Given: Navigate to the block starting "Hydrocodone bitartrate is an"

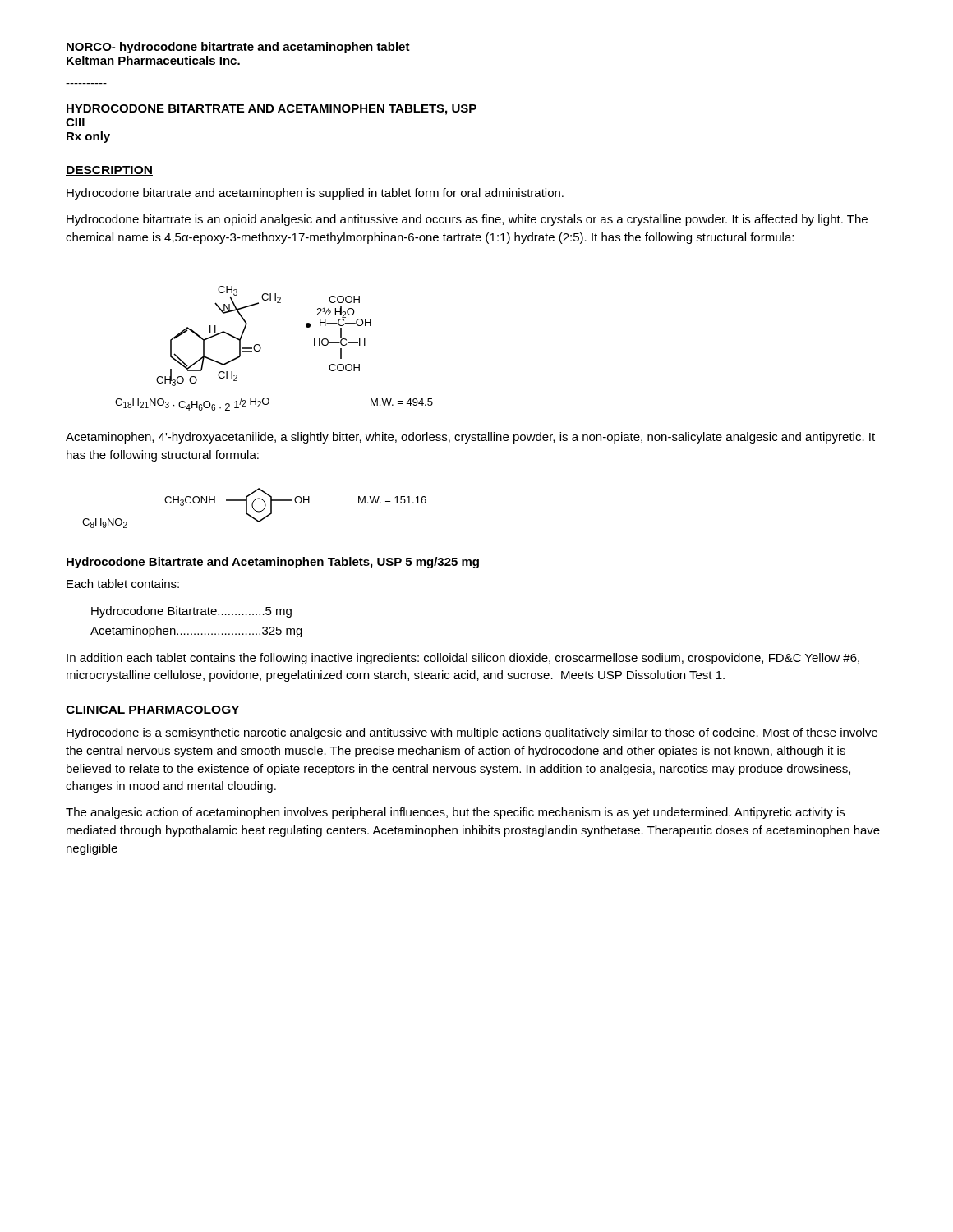Looking at the screenshot, I should point(467,228).
